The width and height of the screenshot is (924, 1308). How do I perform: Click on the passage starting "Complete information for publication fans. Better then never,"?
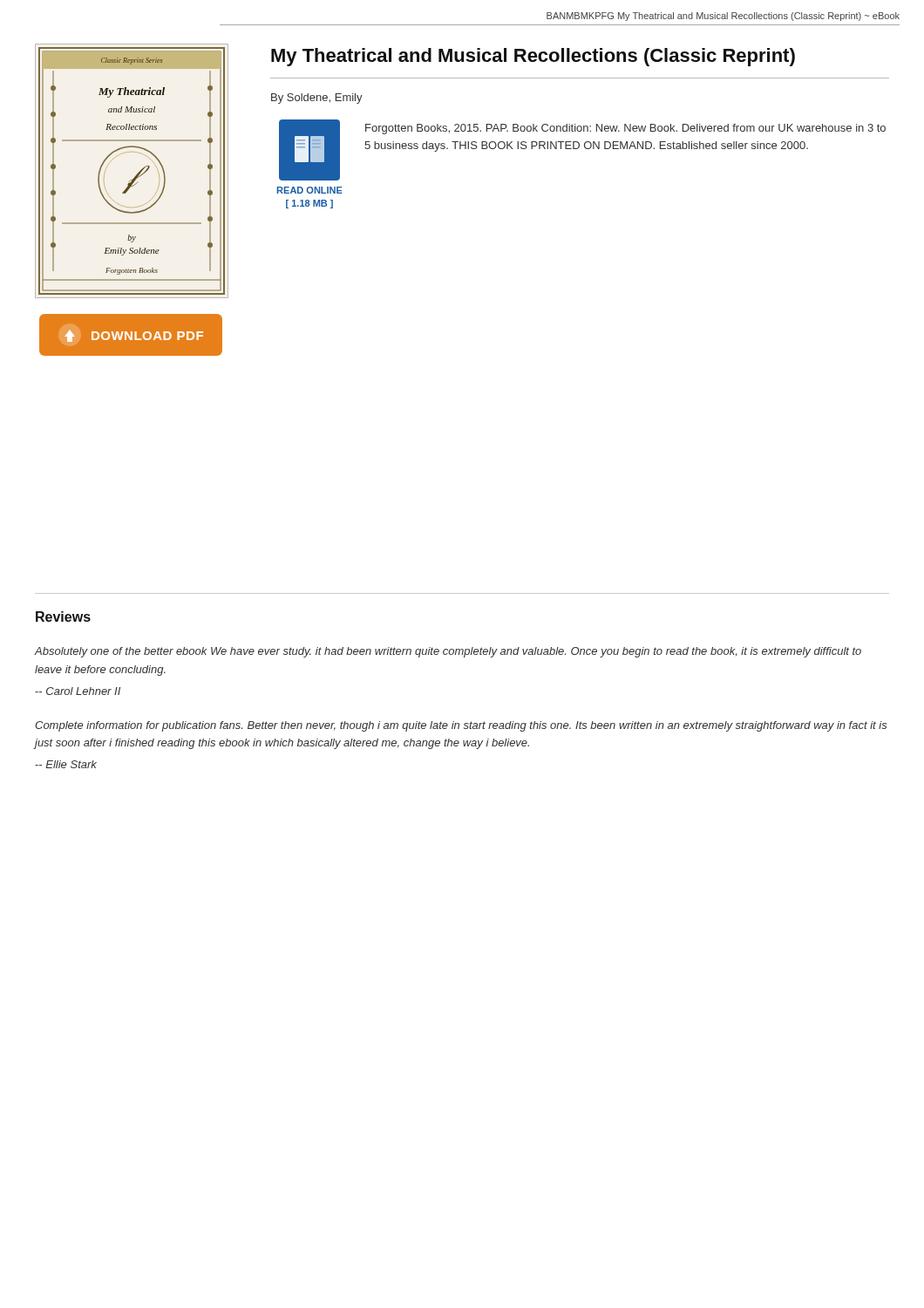(x=461, y=734)
